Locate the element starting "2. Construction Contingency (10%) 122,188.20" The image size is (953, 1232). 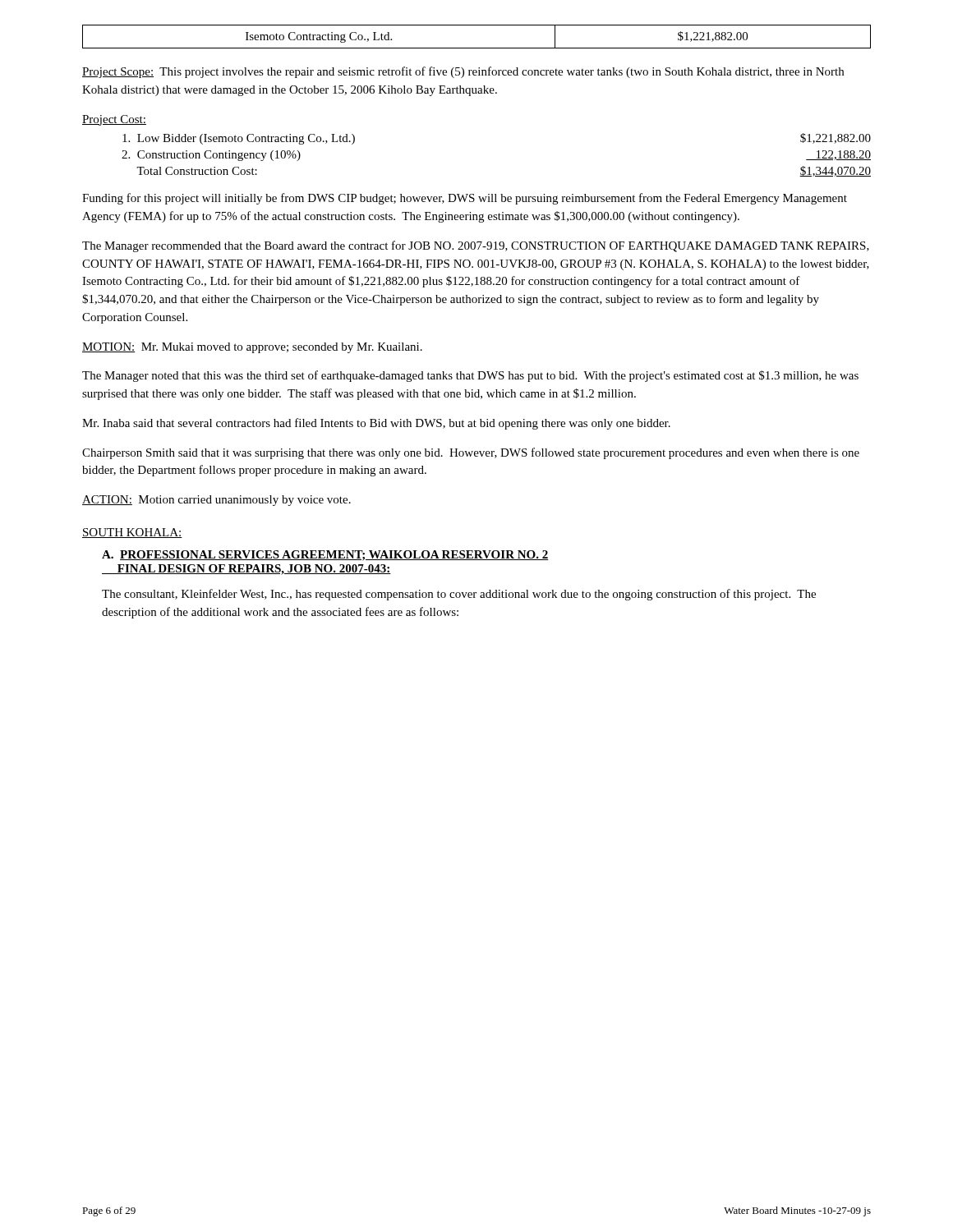pyautogui.click(x=206, y=156)
